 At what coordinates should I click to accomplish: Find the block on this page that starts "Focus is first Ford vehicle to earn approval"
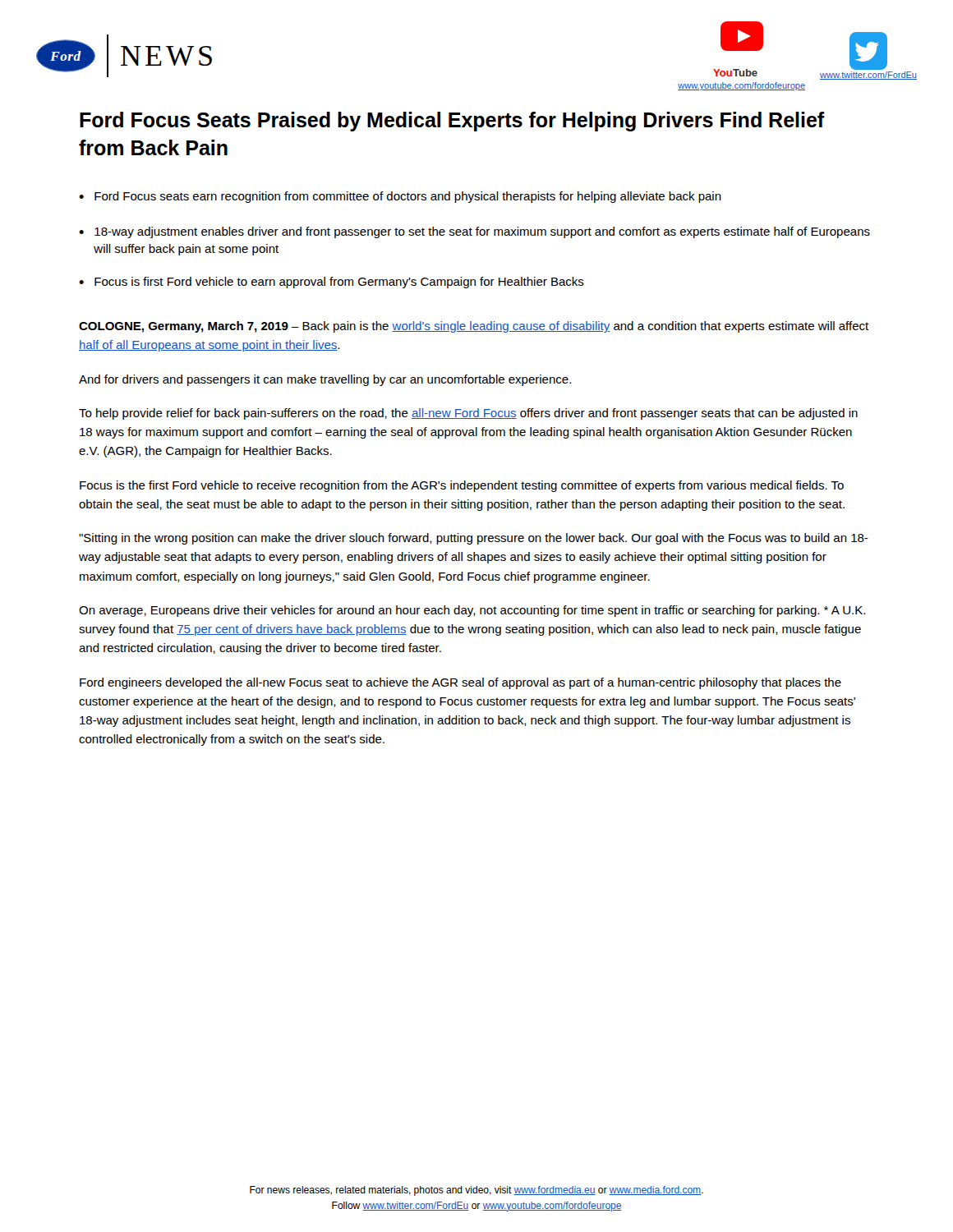pyautogui.click(x=339, y=281)
